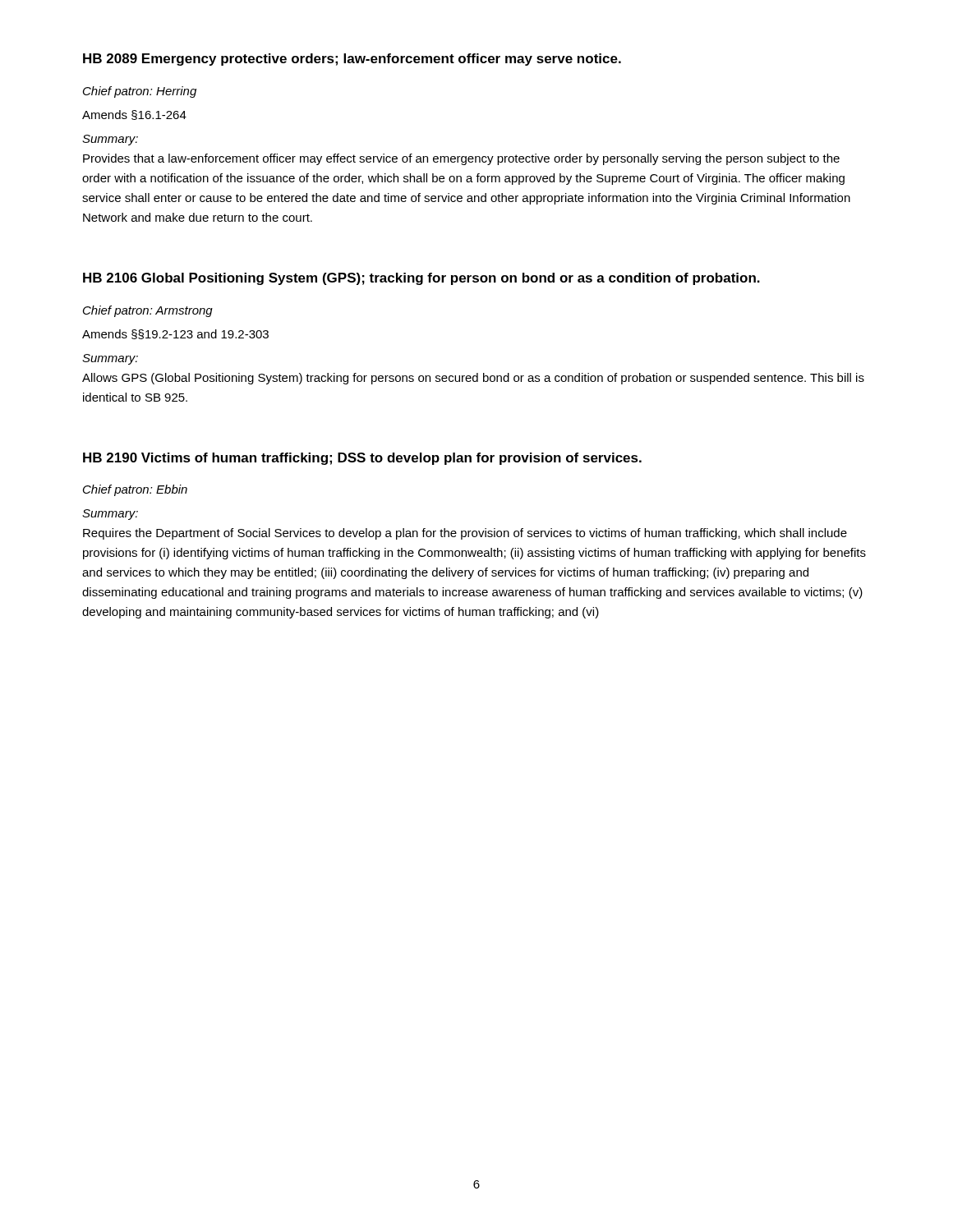
Task: Select the element starting "HB 2190 Victims of human"
Action: point(362,458)
